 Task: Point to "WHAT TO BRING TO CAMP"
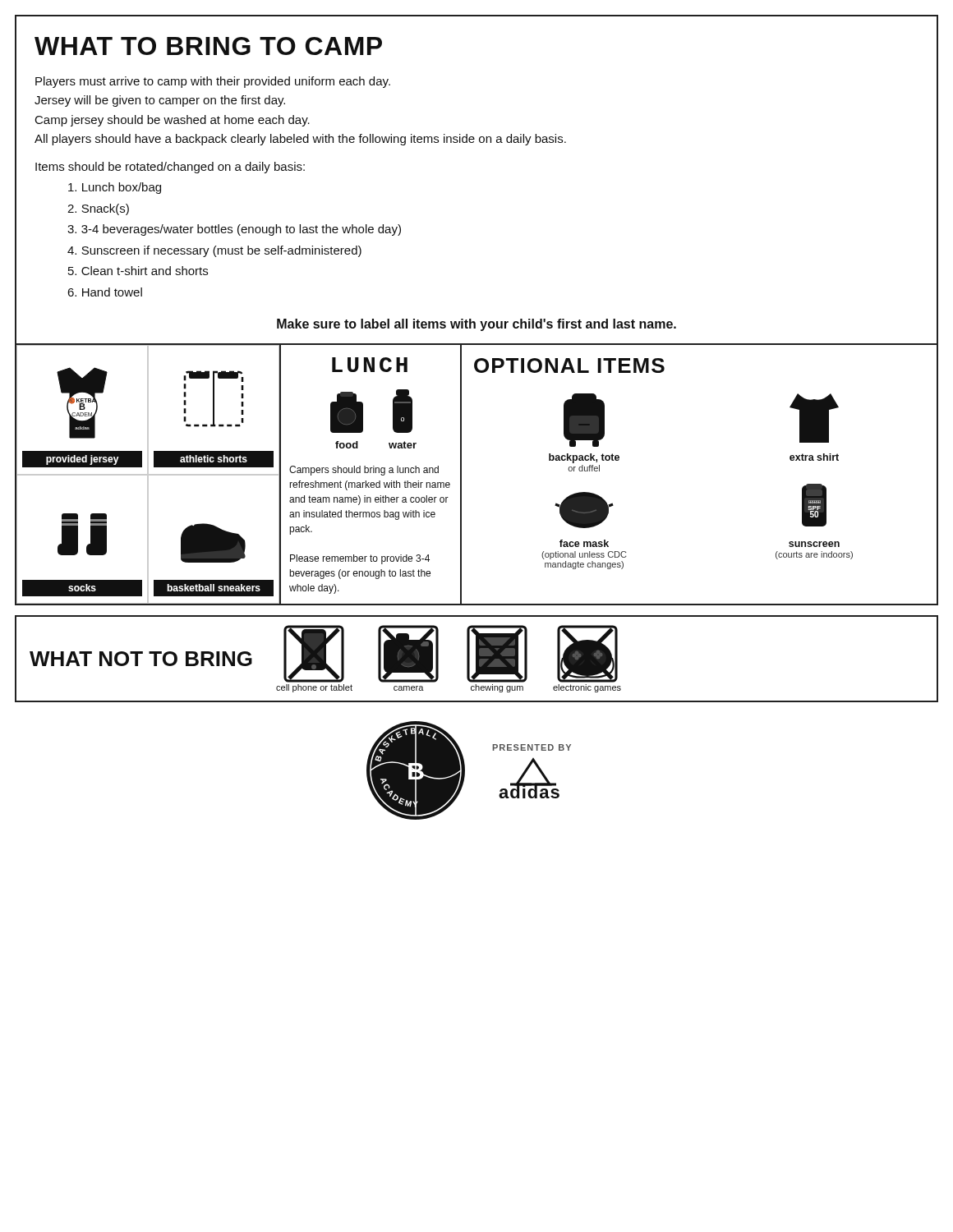pos(209,46)
